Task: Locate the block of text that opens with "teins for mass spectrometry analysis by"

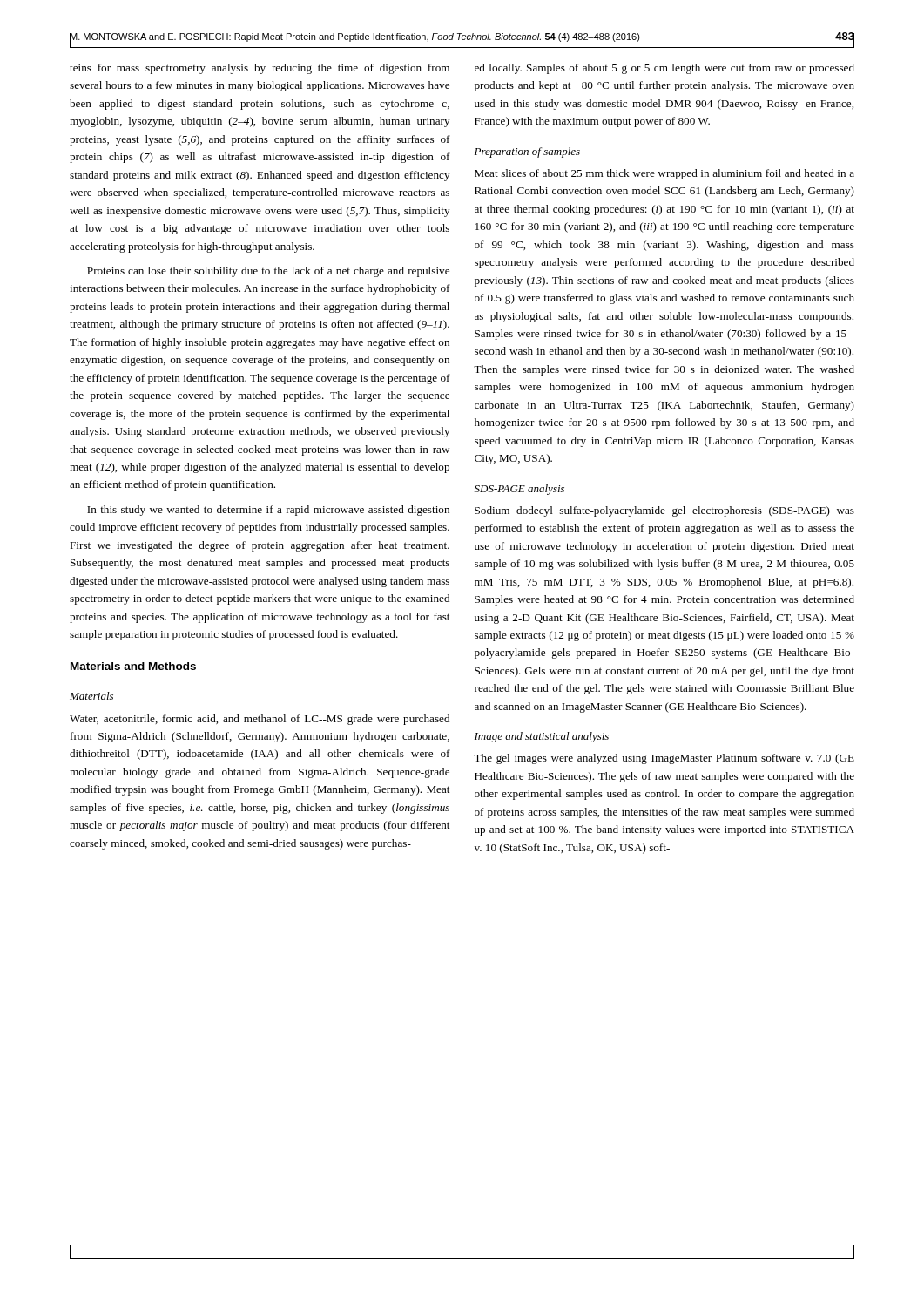Action: click(x=260, y=456)
